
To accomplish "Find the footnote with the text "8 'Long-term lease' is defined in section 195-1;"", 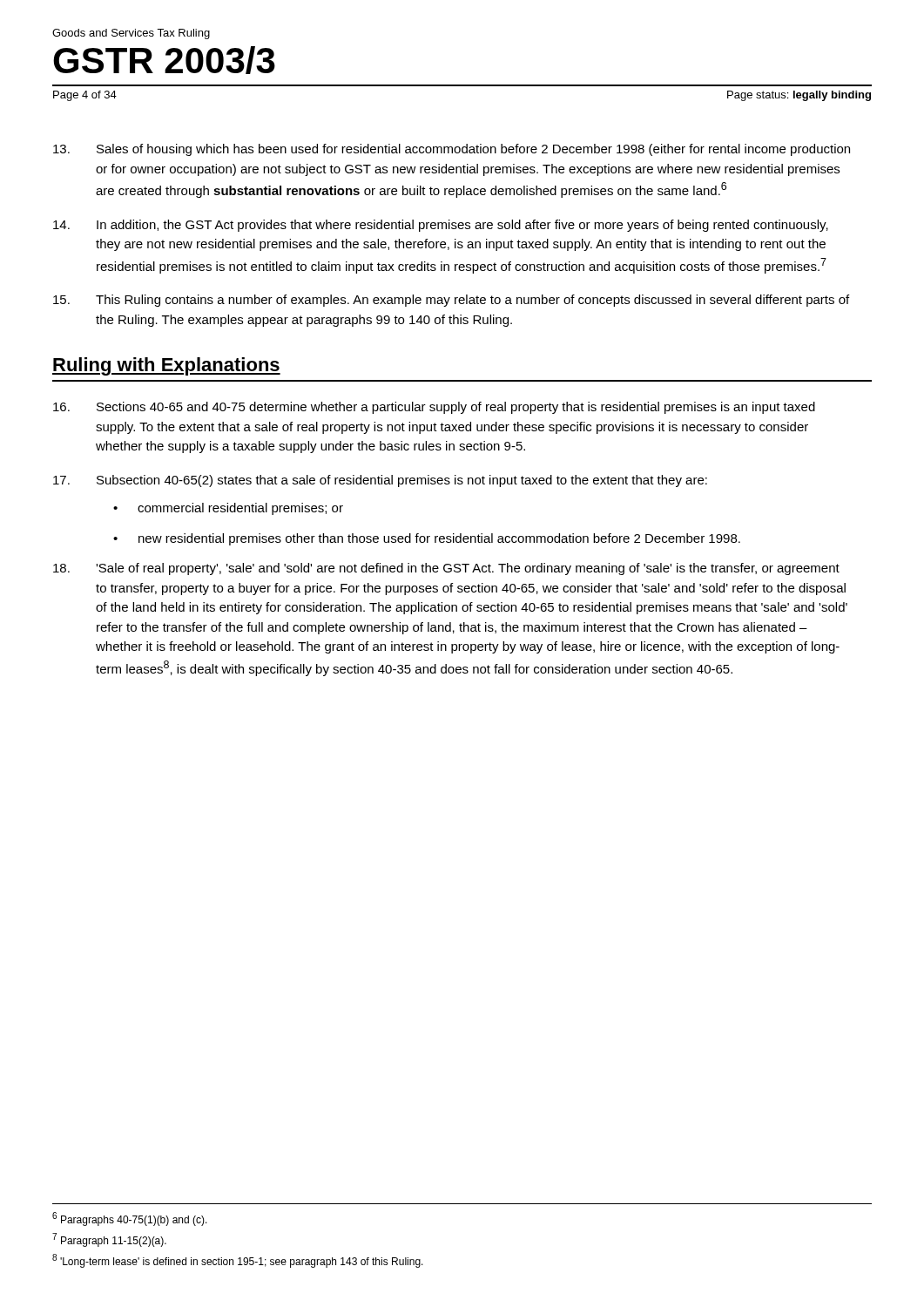I will tap(238, 1260).
